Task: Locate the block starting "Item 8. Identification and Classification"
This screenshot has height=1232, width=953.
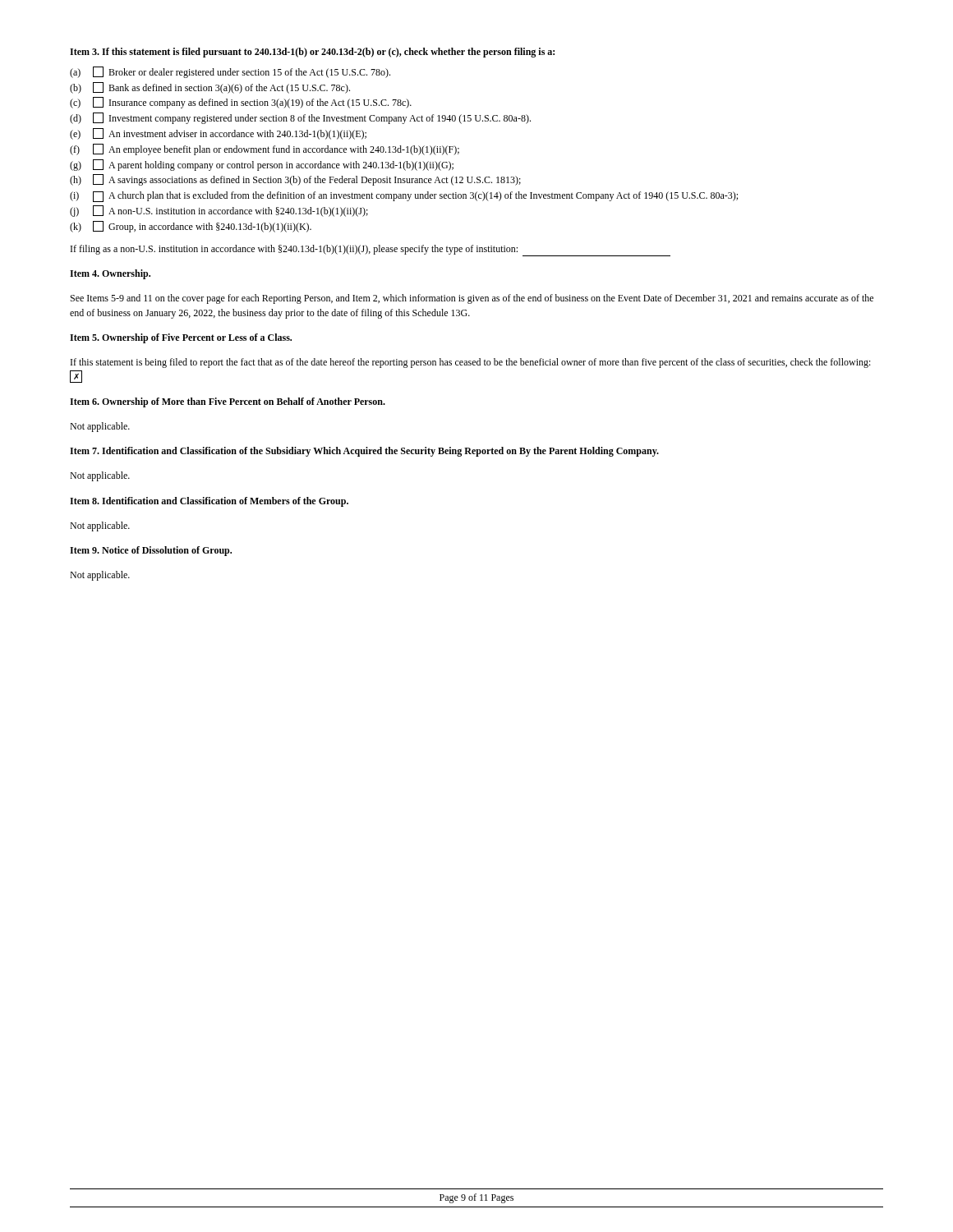Action: (209, 502)
